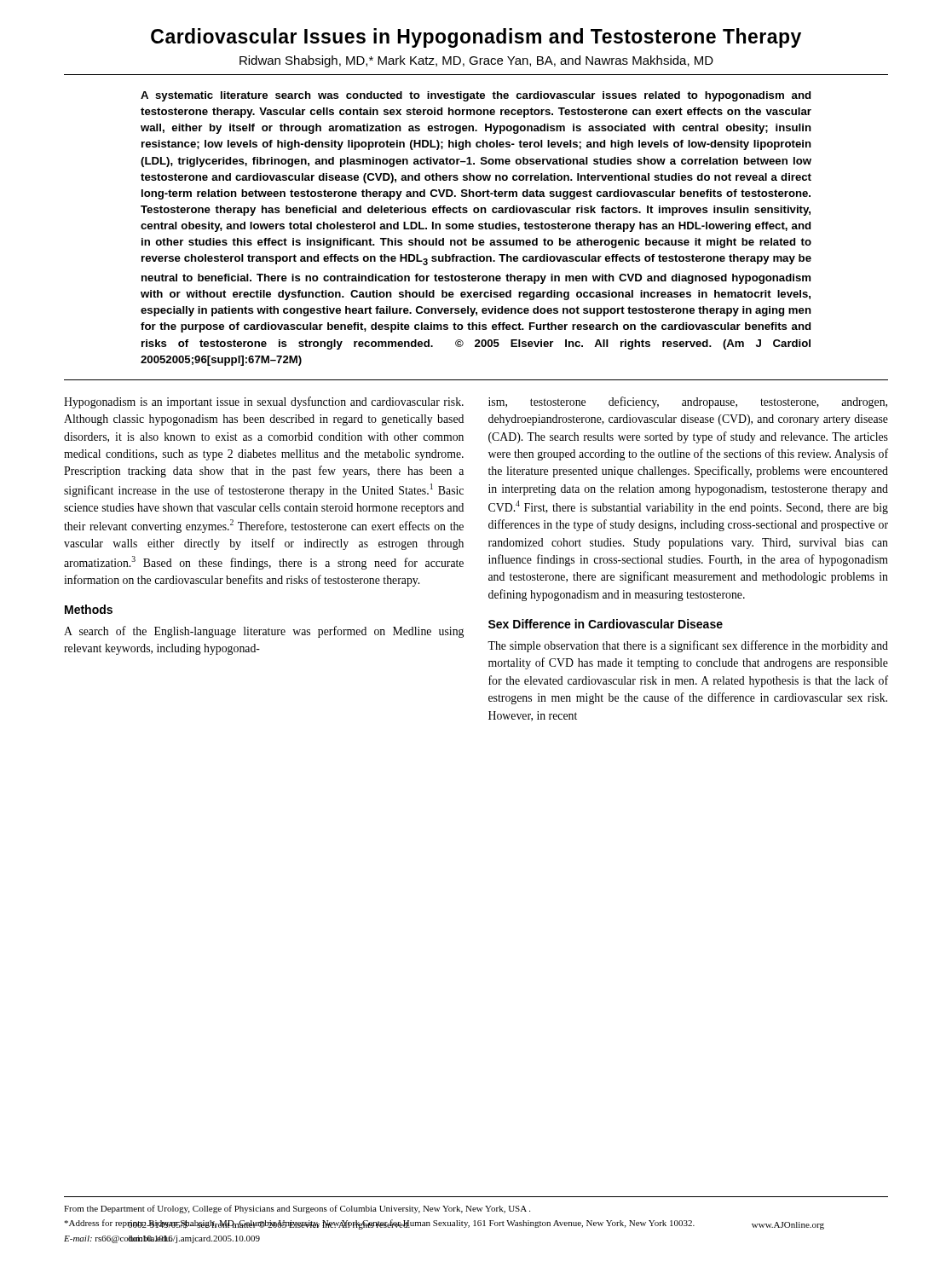Screen dimensions: 1279x952
Task: Locate the block of text that opens with "ism, testosterone deficiency, andropause, testosterone, androgen, dehydroepiandrosterone, cardiovascular"
Action: tap(688, 499)
